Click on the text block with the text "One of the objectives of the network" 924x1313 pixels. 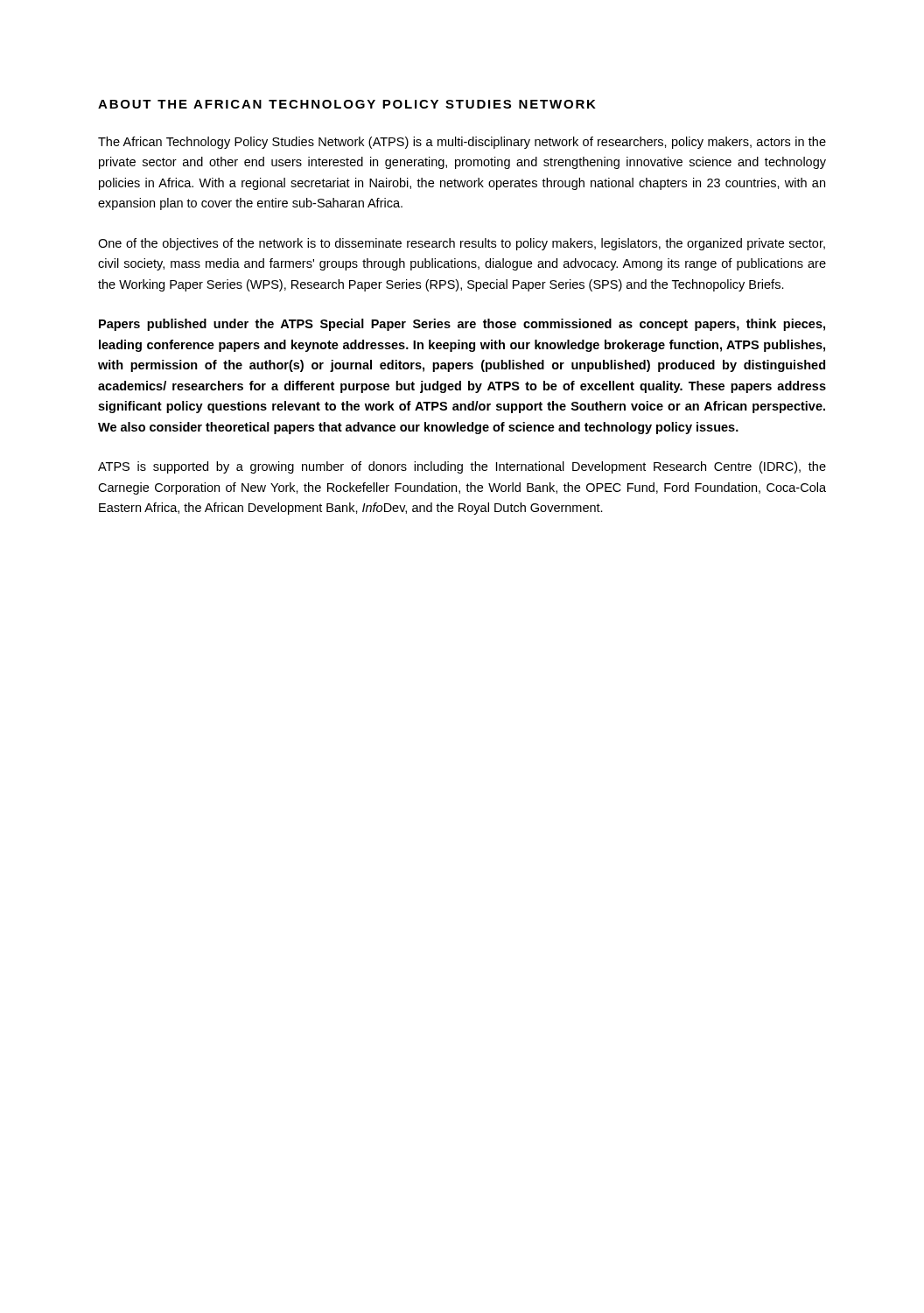pos(462,264)
